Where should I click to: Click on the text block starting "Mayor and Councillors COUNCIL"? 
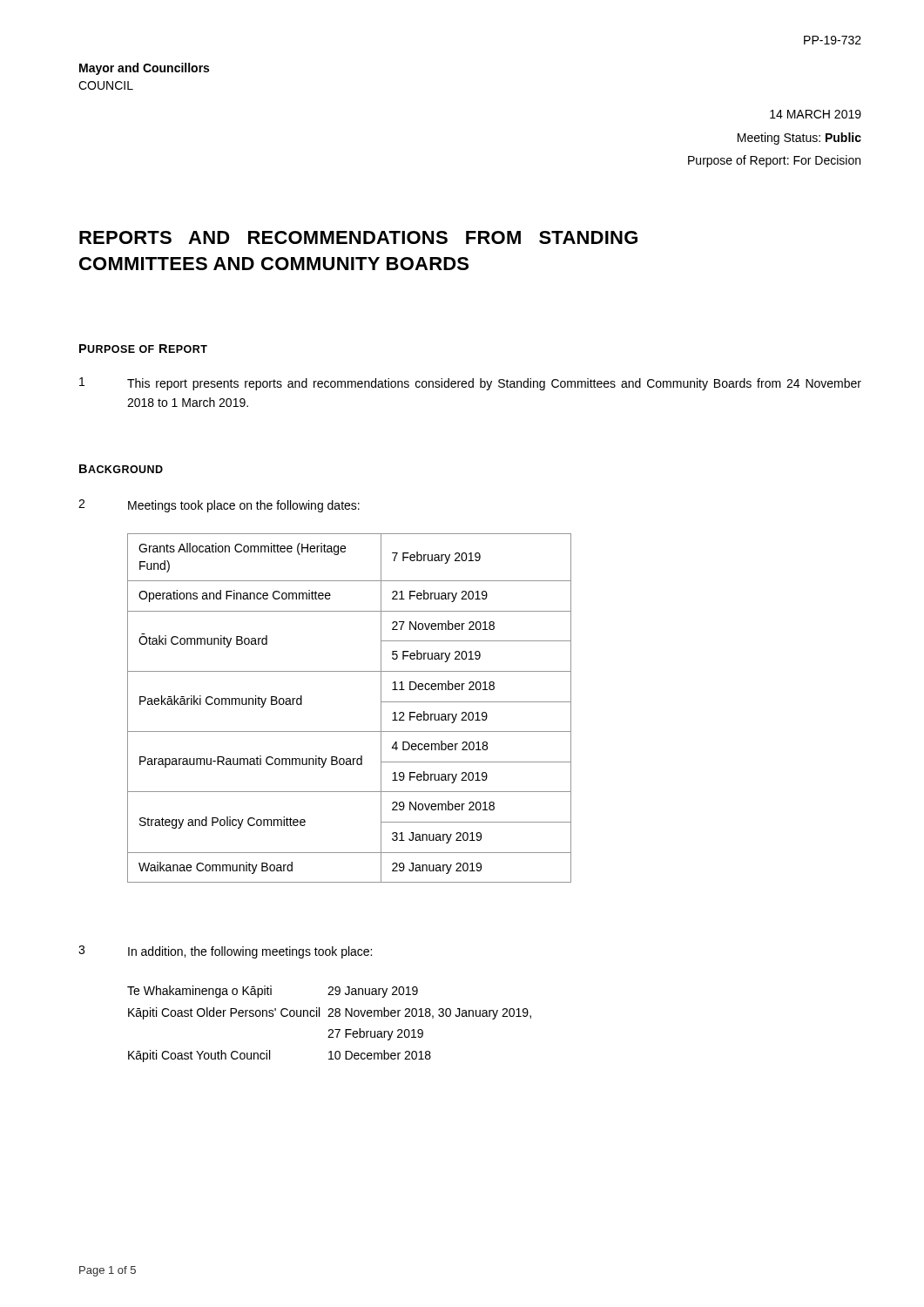click(x=144, y=77)
